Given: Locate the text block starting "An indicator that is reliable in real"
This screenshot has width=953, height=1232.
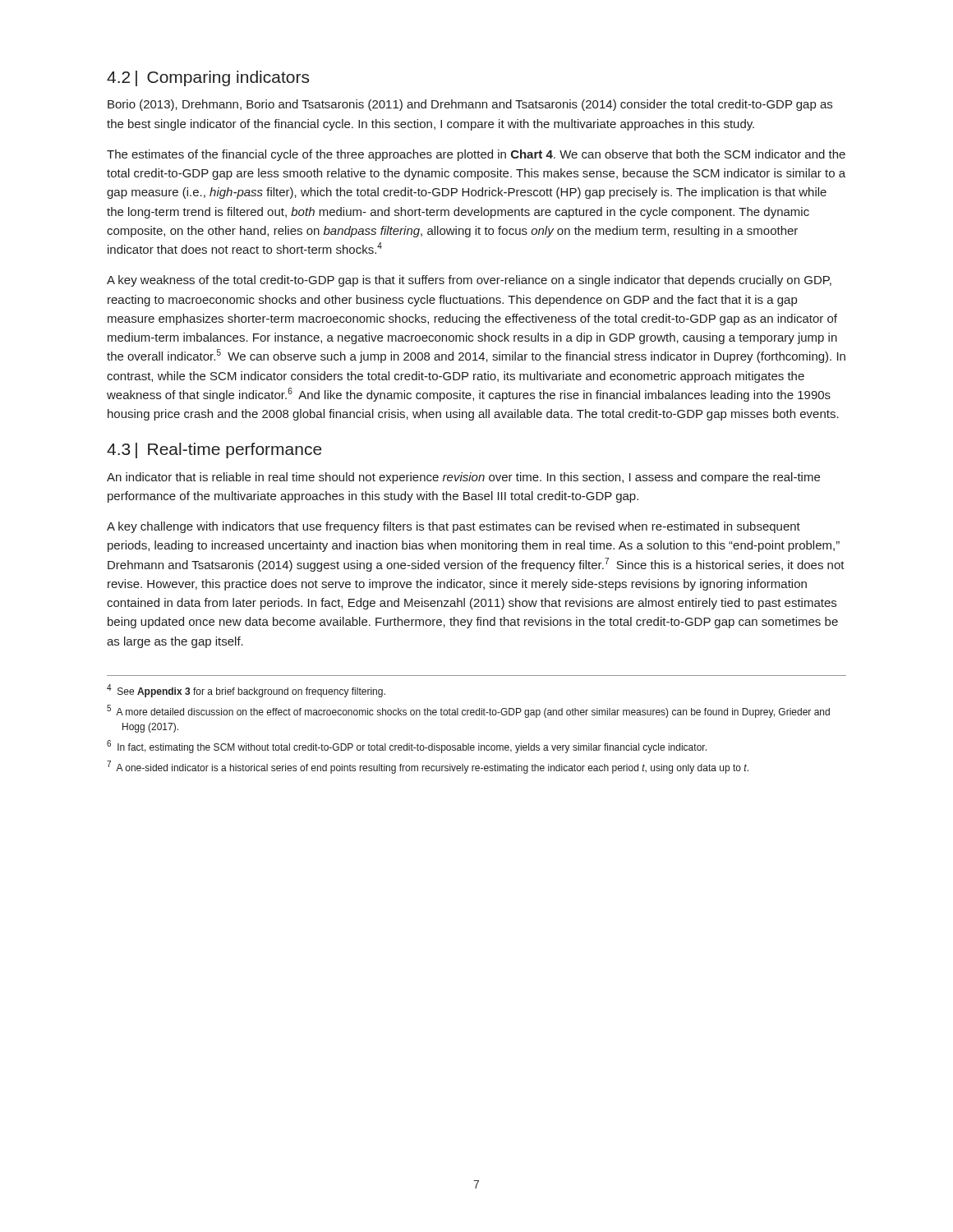Looking at the screenshot, I should (x=476, y=486).
